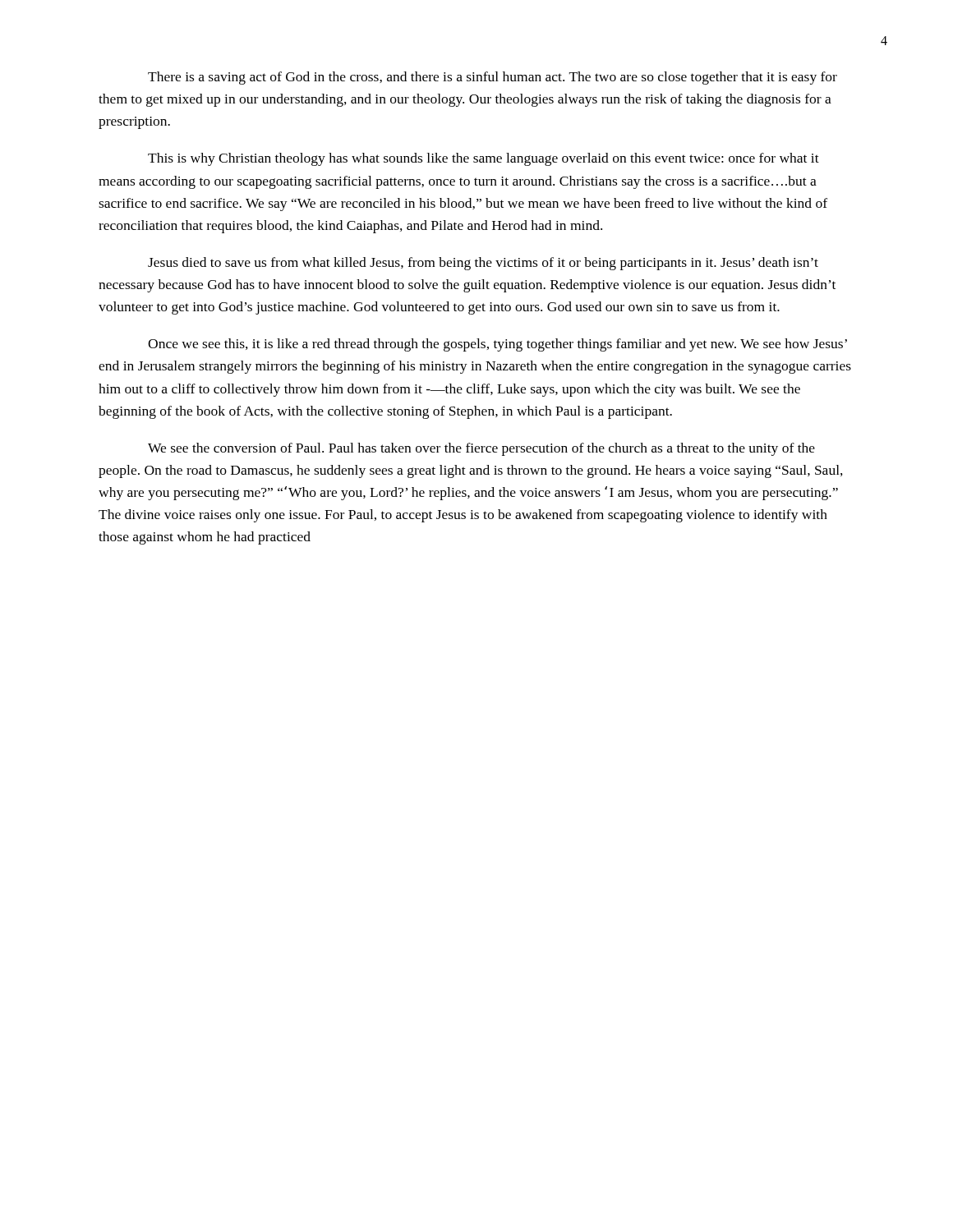Point to the block beginning "There is a saving"
Viewport: 953px width, 1232px height.
click(x=476, y=99)
